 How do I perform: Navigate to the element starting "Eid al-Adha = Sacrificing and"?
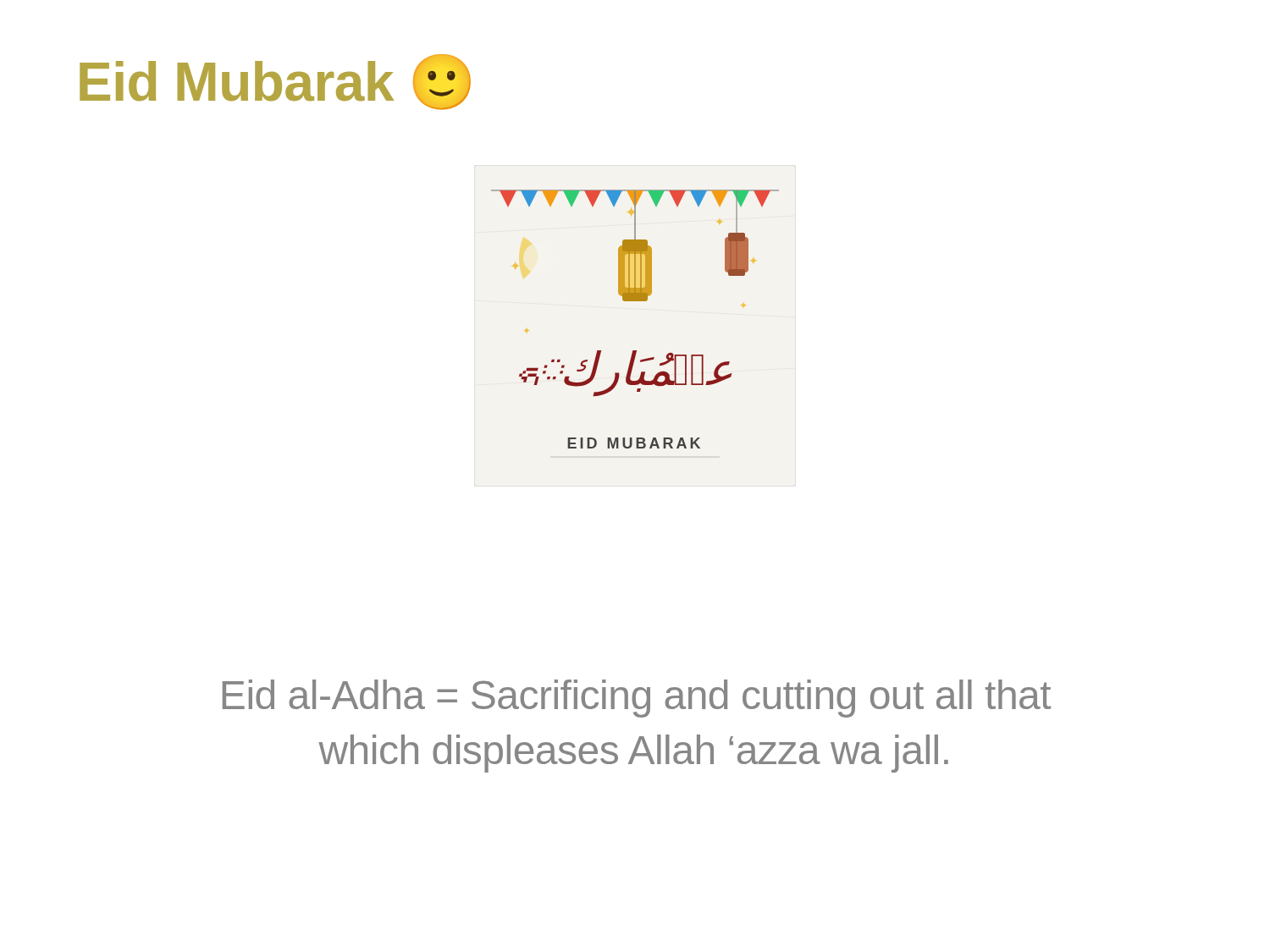(x=635, y=723)
